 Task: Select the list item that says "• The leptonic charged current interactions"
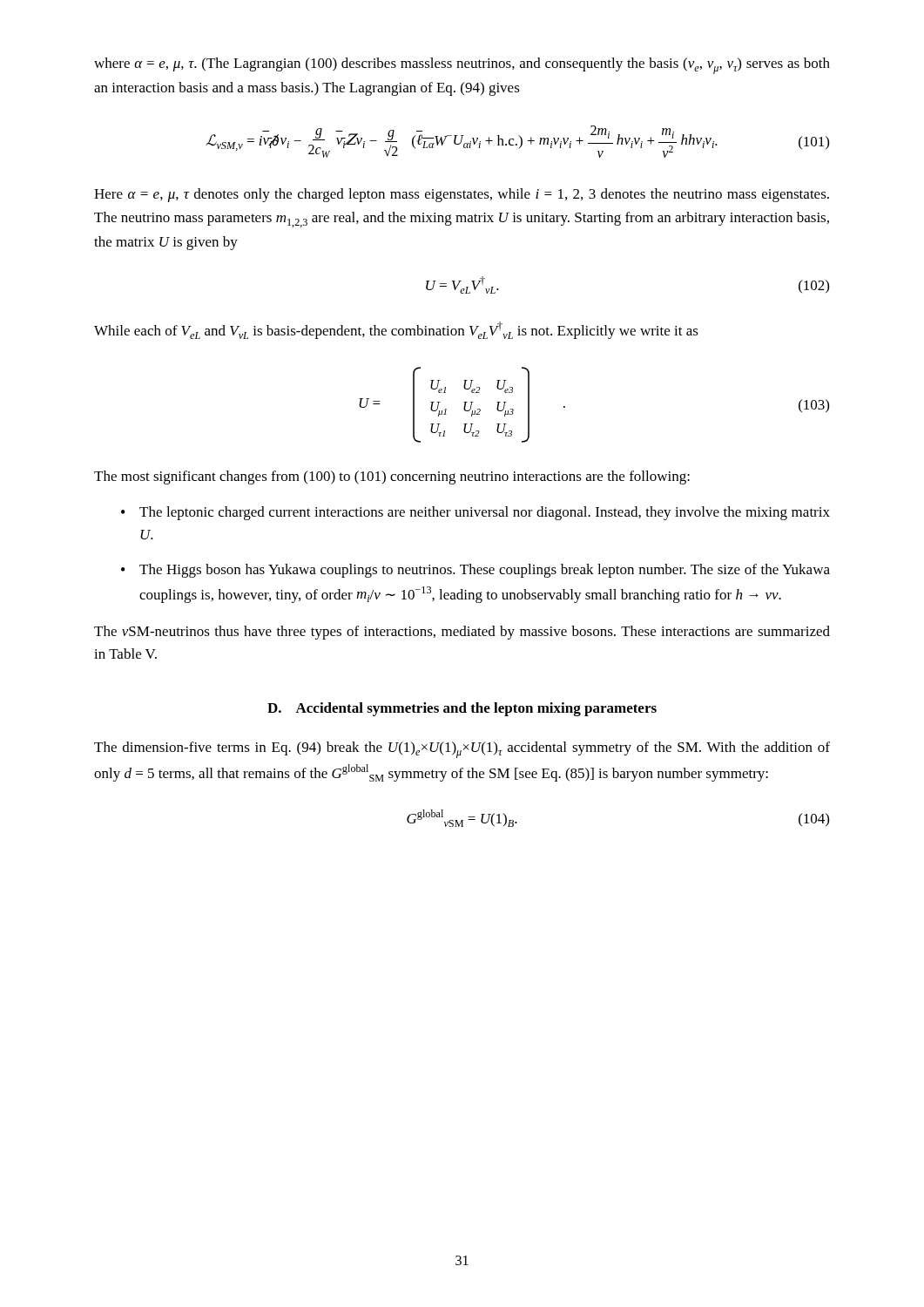point(475,524)
